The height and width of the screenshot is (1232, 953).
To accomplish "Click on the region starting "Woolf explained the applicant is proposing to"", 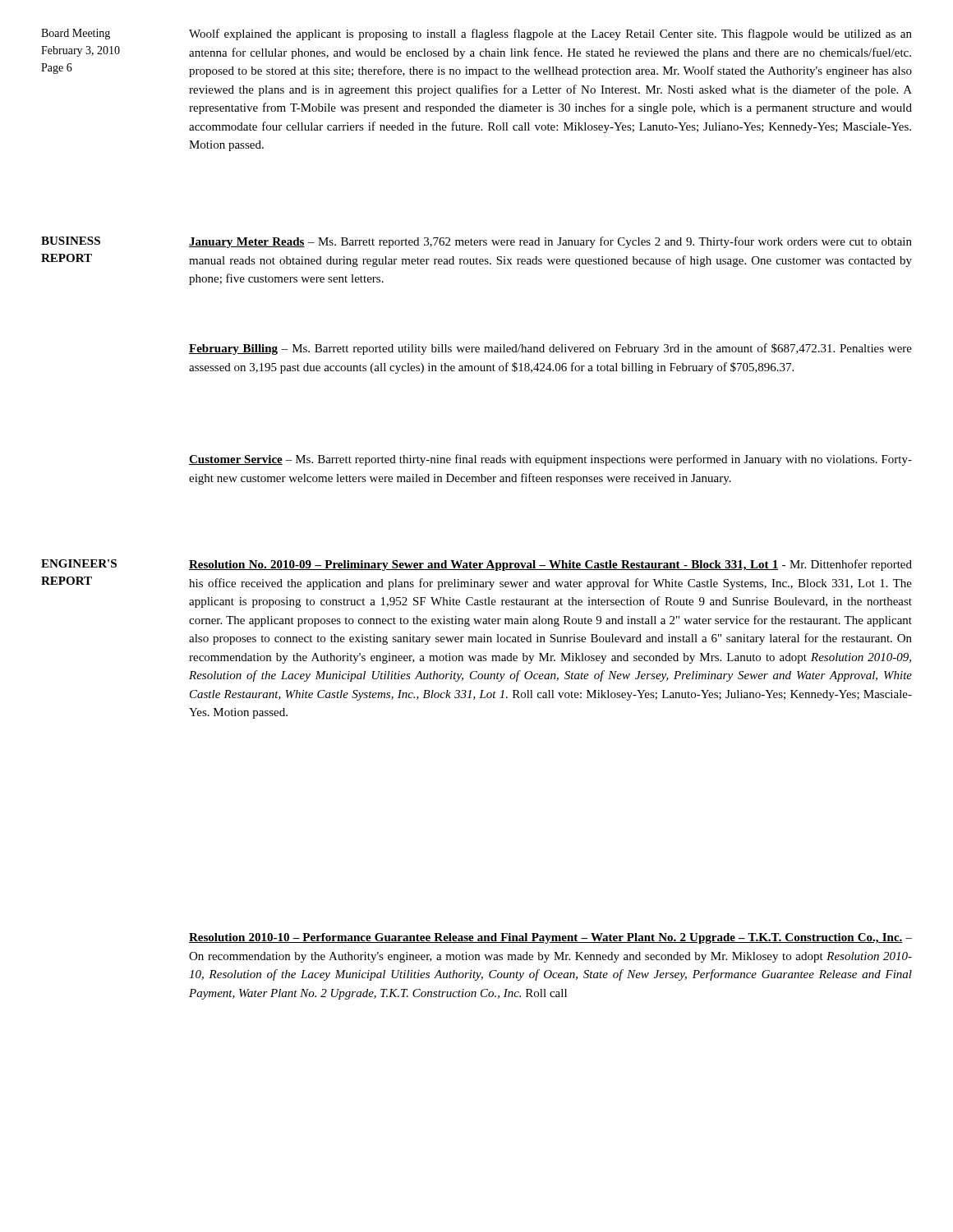I will pos(550,89).
